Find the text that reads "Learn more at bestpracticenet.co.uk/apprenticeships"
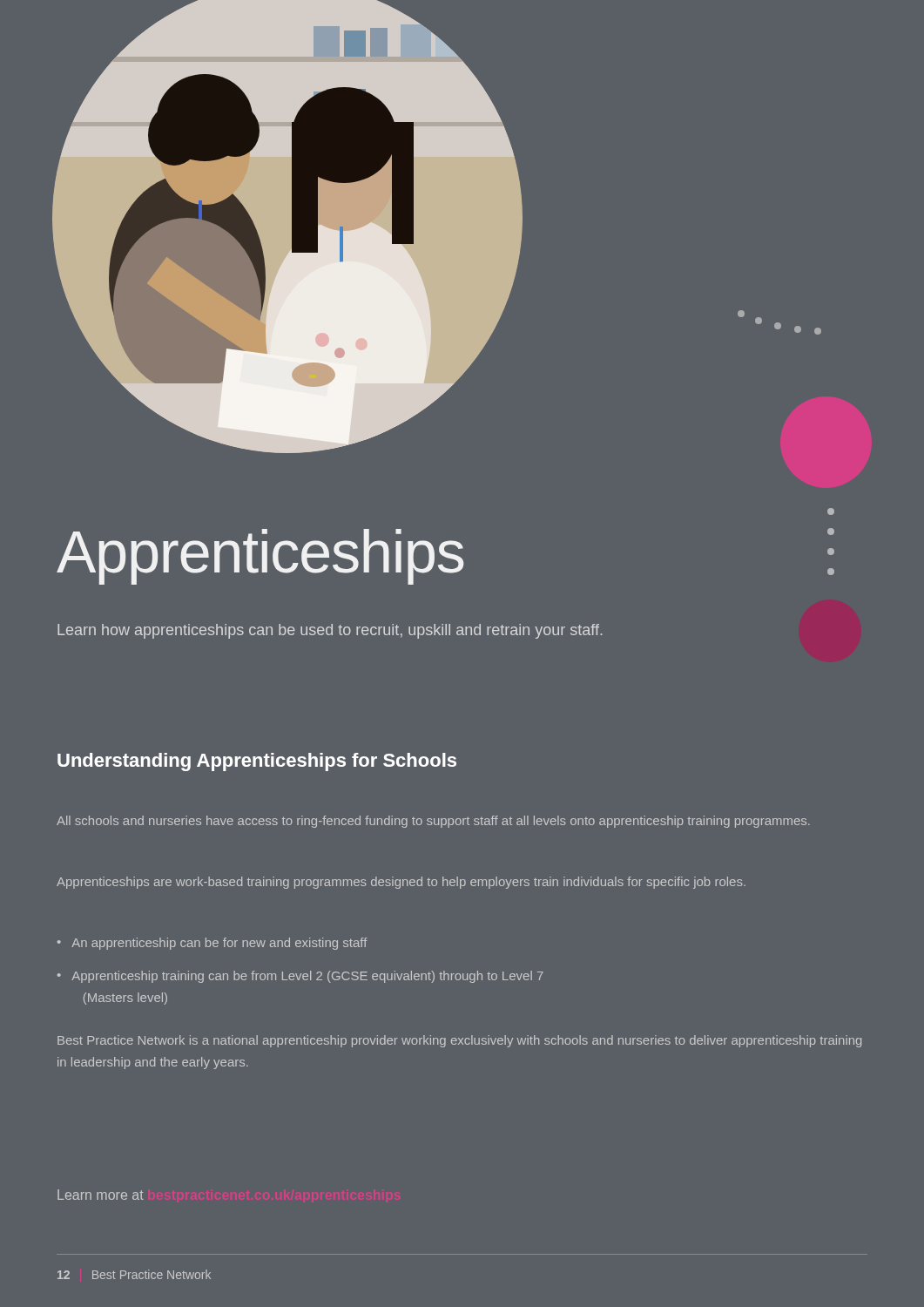Screen dimensions: 1307x924 point(101,1195)
